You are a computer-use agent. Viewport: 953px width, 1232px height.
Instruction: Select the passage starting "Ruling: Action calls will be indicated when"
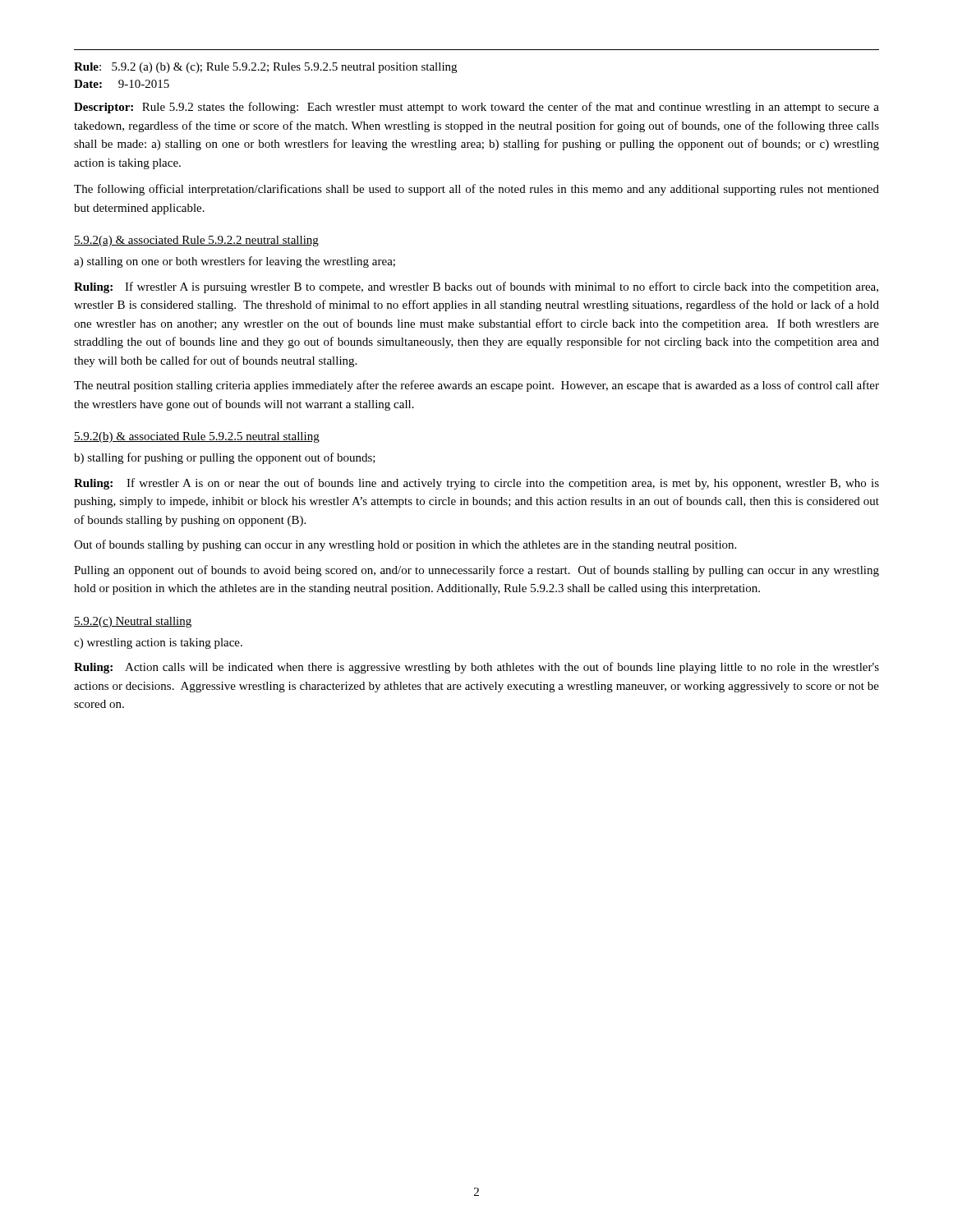click(x=476, y=685)
